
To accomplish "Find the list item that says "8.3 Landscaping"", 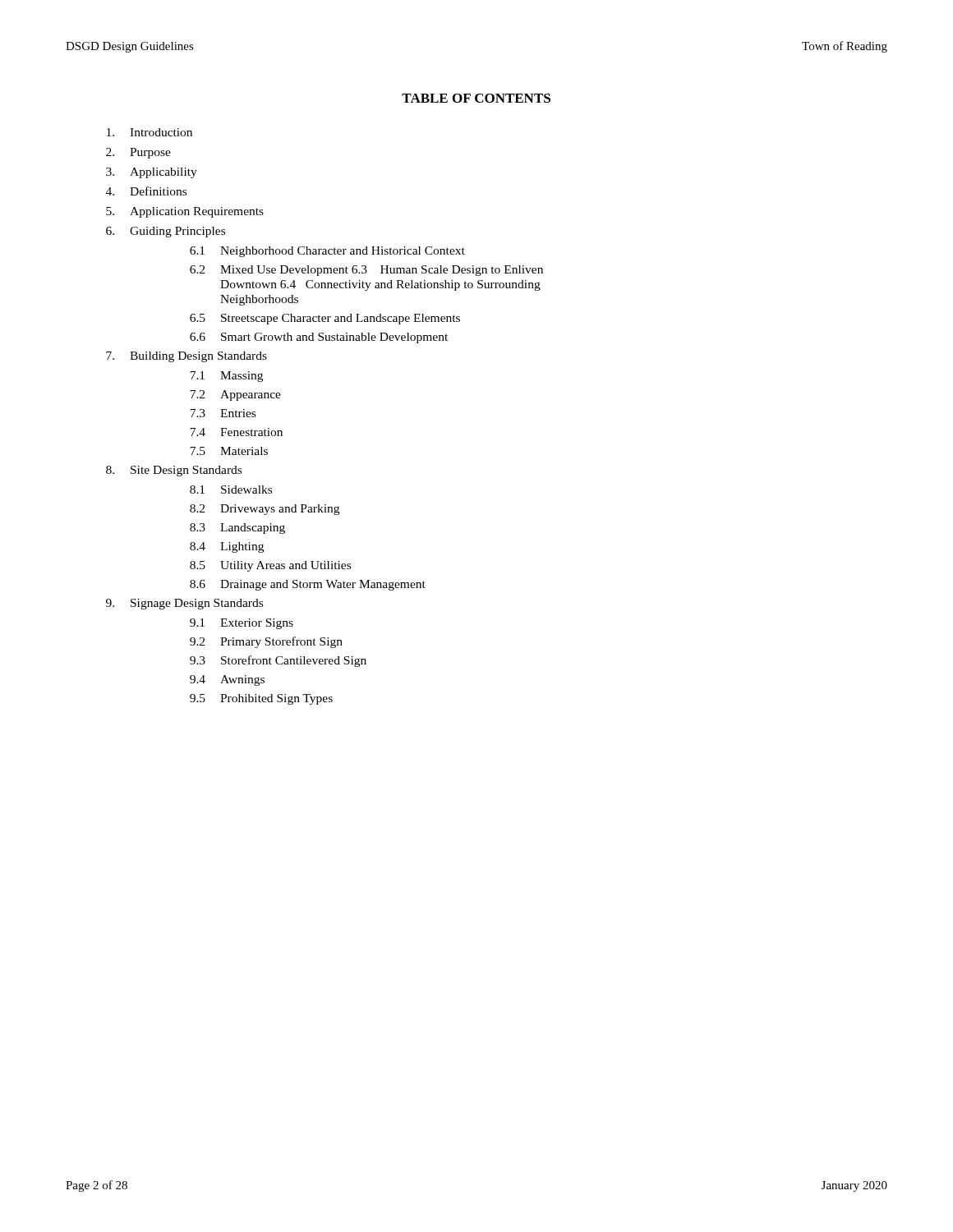I will [237, 529].
